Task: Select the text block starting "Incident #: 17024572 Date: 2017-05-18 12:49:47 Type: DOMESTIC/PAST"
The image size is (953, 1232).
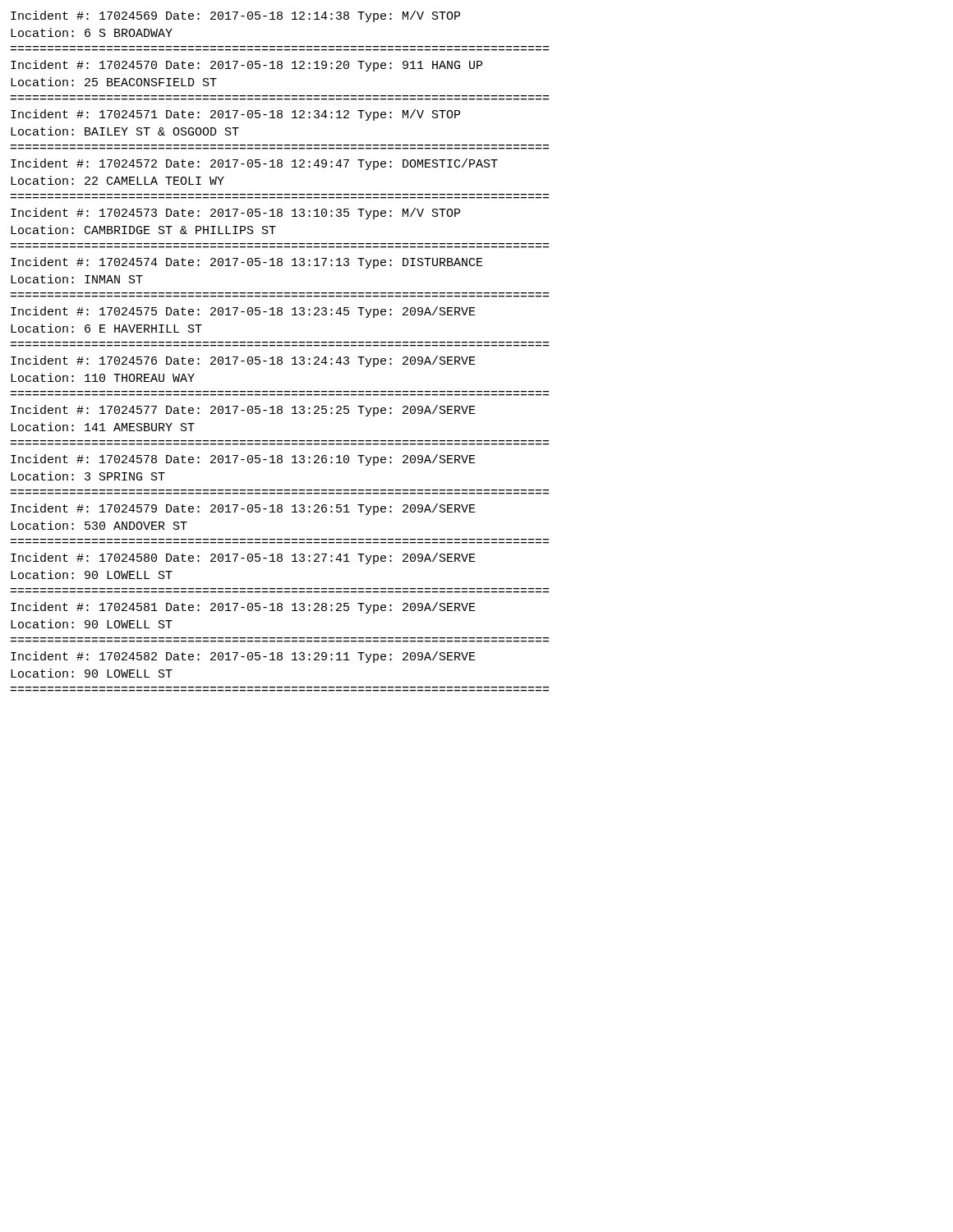Action: click(476, 173)
